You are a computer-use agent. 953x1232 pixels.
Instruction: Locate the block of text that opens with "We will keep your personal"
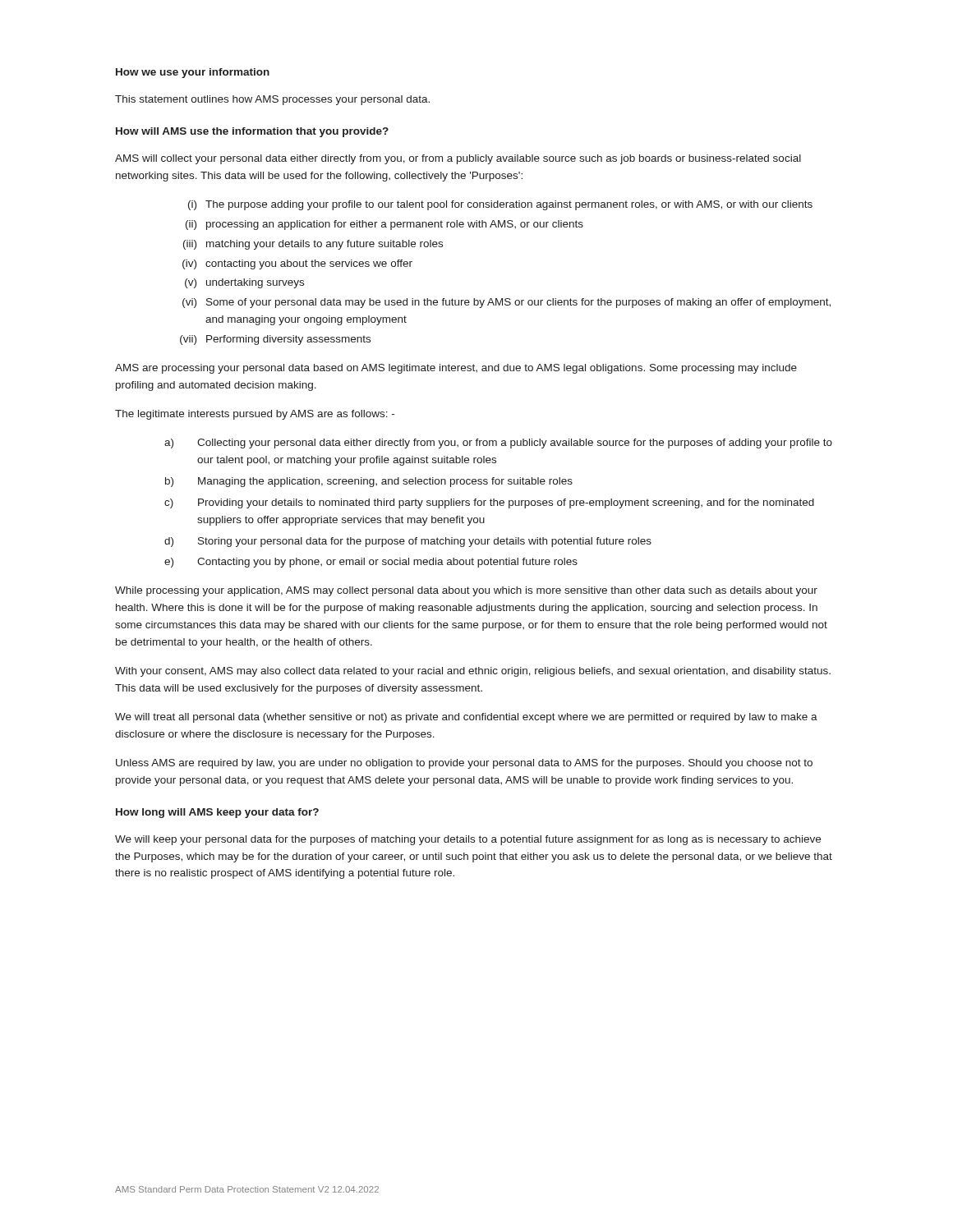click(474, 856)
